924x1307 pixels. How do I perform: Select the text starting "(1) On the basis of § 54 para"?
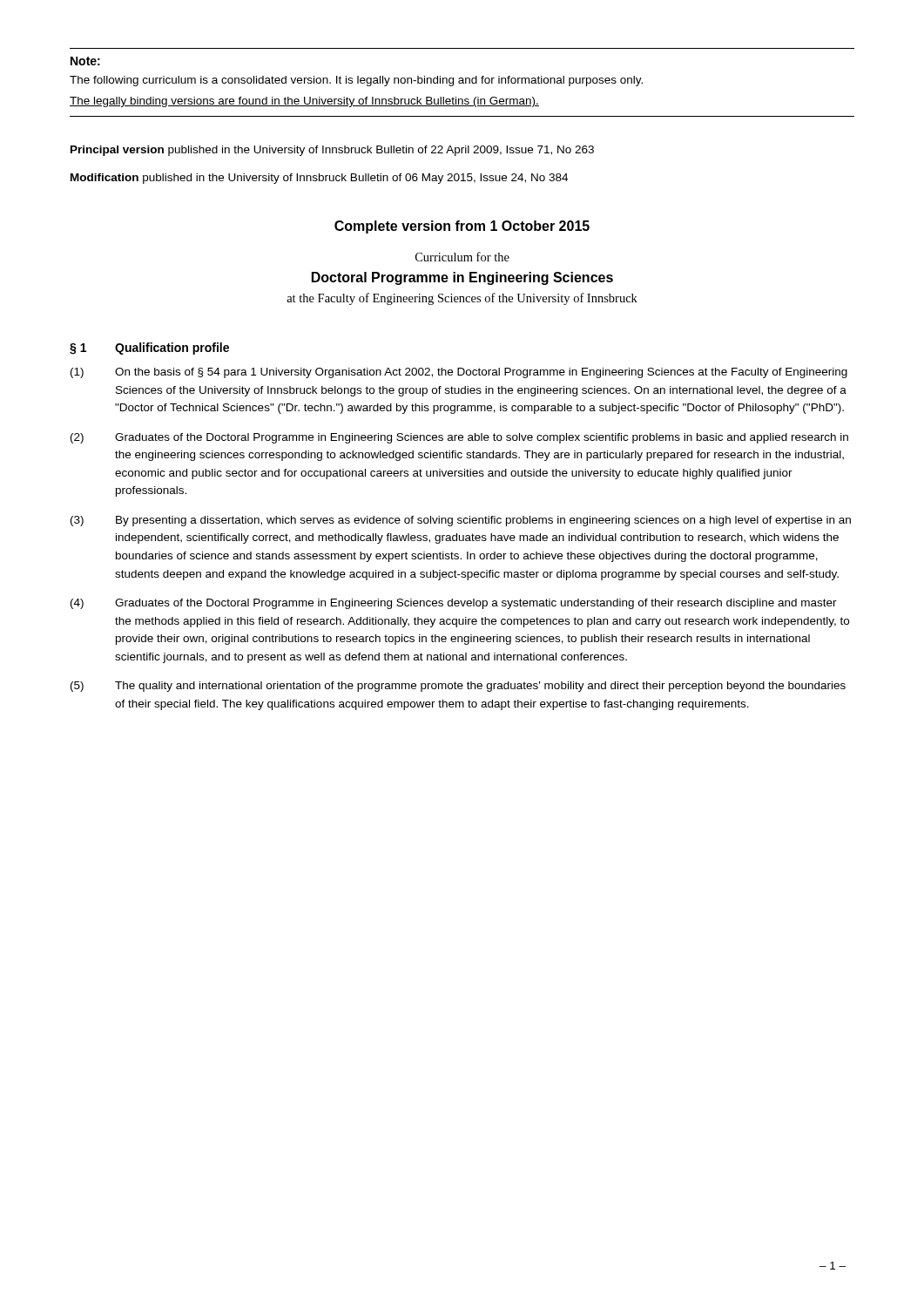(x=462, y=390)
